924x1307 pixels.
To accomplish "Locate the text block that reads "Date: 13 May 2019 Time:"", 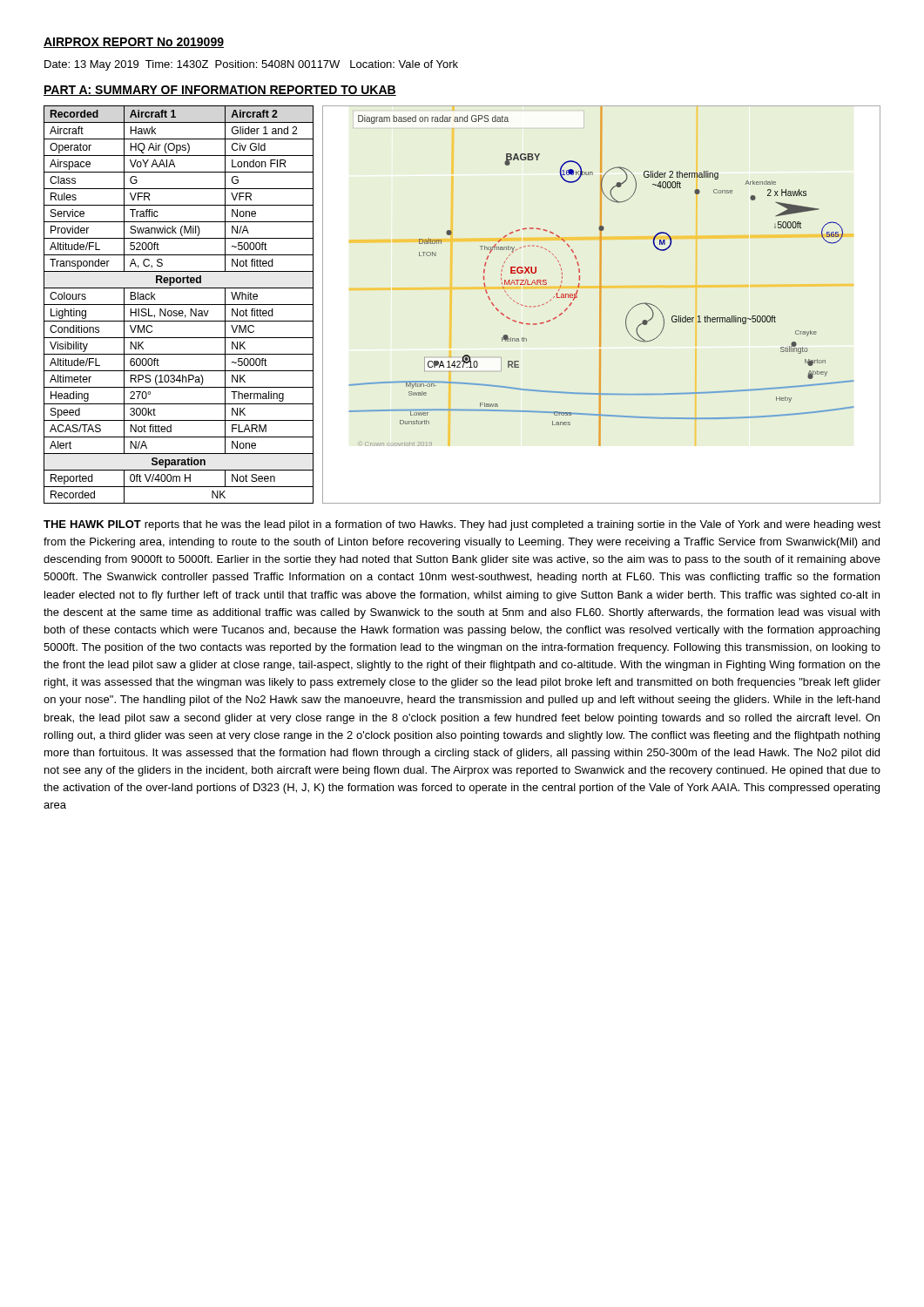I will click(251, 64).
